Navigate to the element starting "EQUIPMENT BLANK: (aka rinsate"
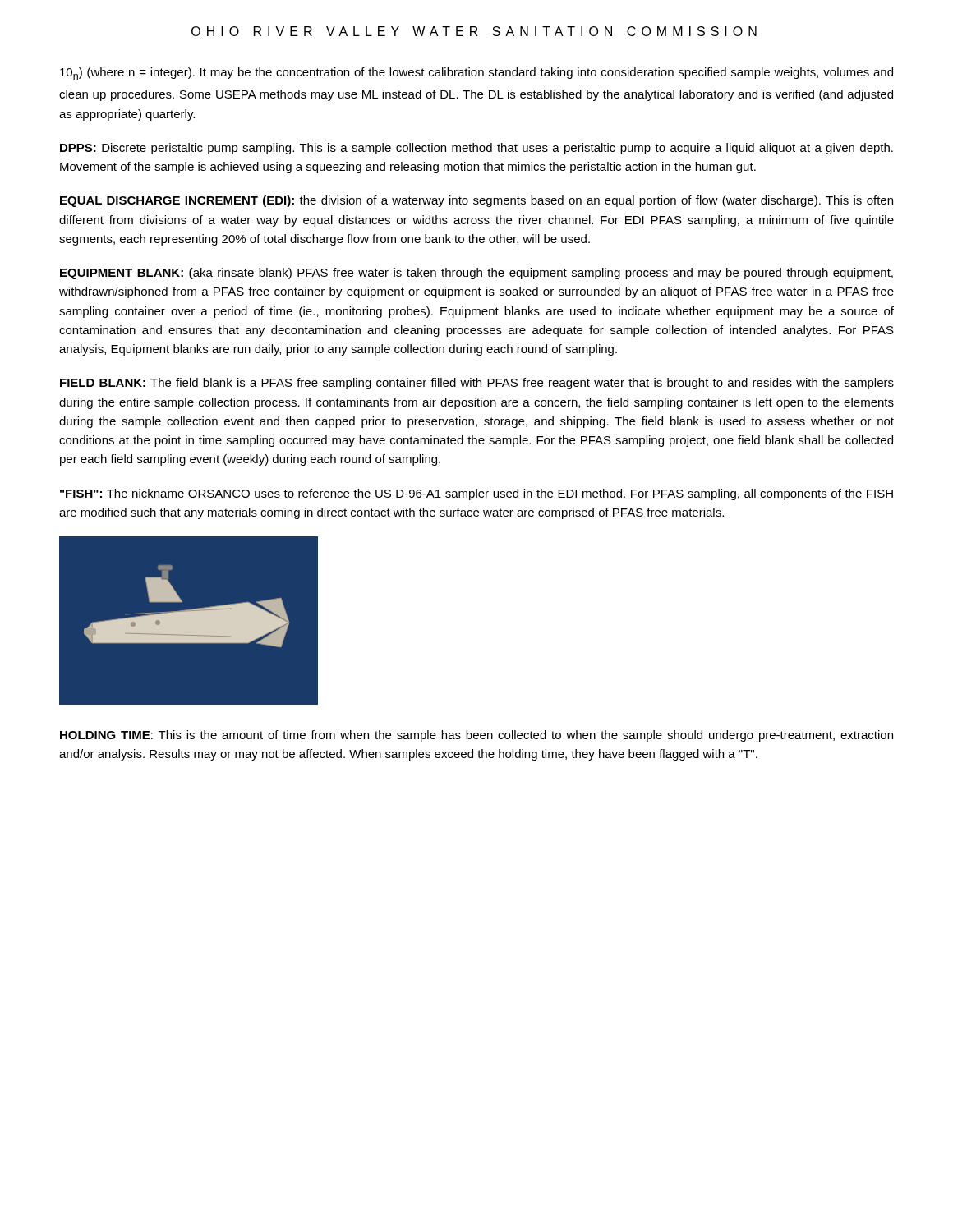Screen dimensions: 1232x953 (476, 311)
